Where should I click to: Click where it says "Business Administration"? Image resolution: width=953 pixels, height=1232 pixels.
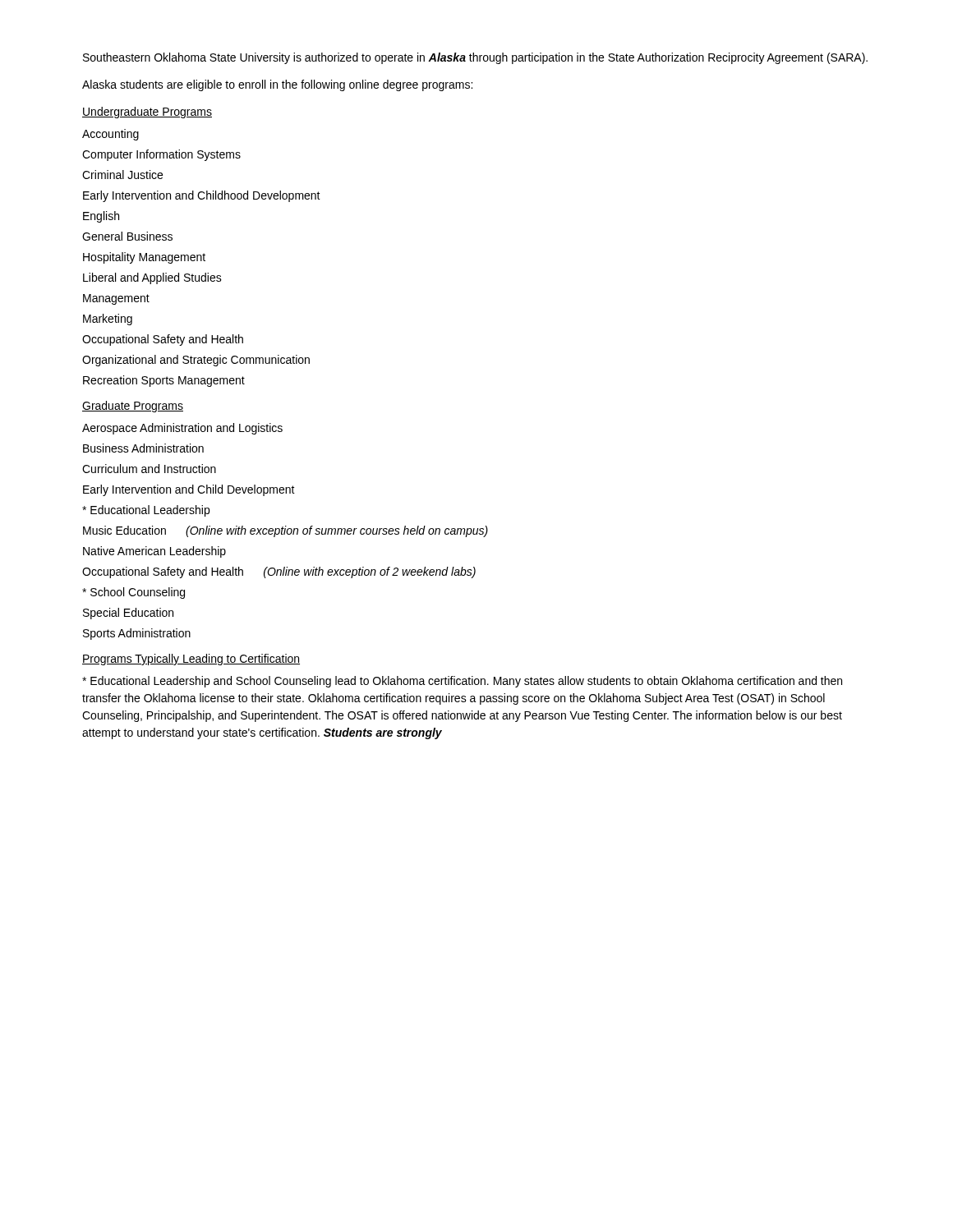click(143, 448)
